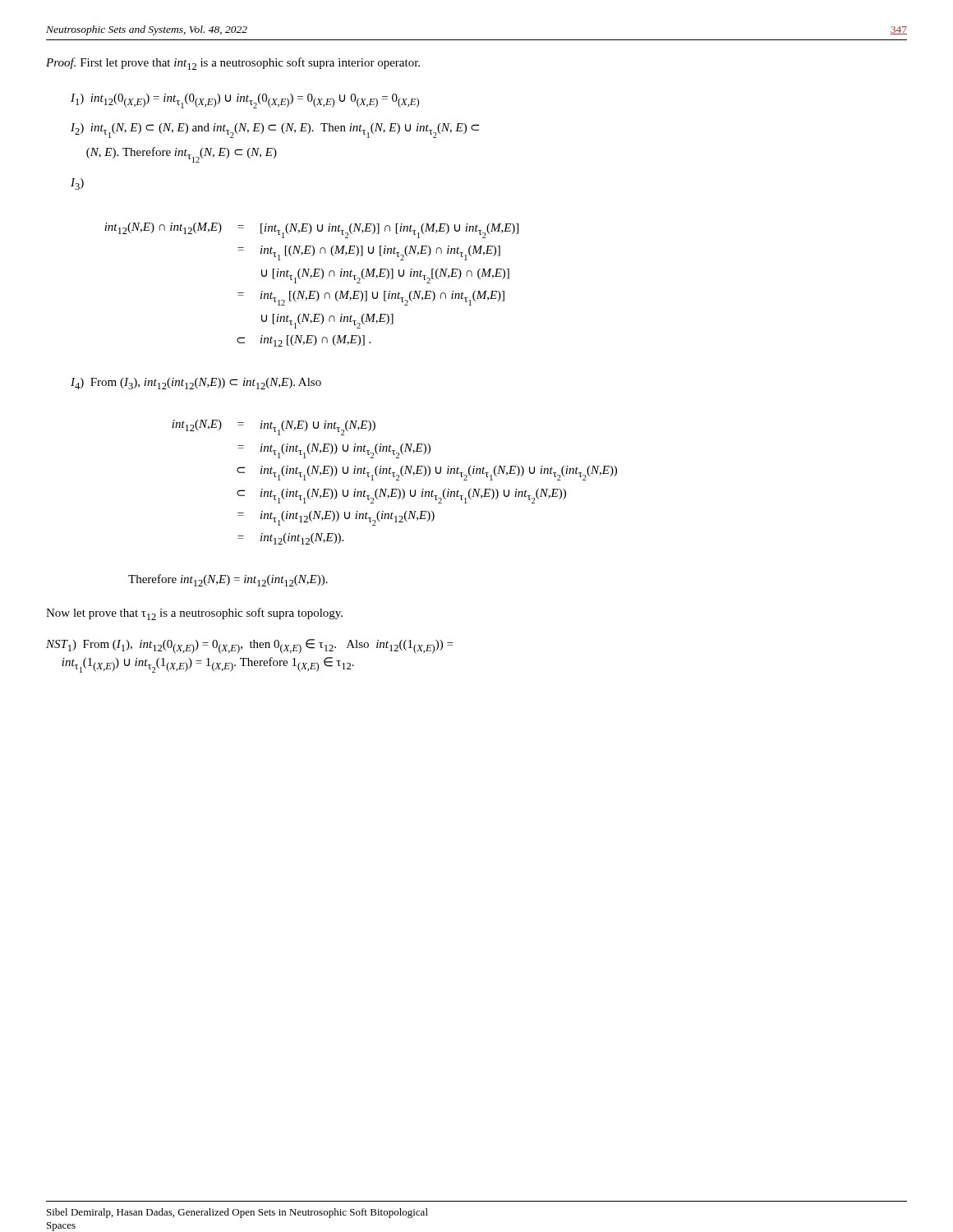Locate the formula that opens with "NST1) From (I1), int12(0(X,E)) ="
Image resolution: width=953 pixels, height=1232 pixels.
coord(250,655)
